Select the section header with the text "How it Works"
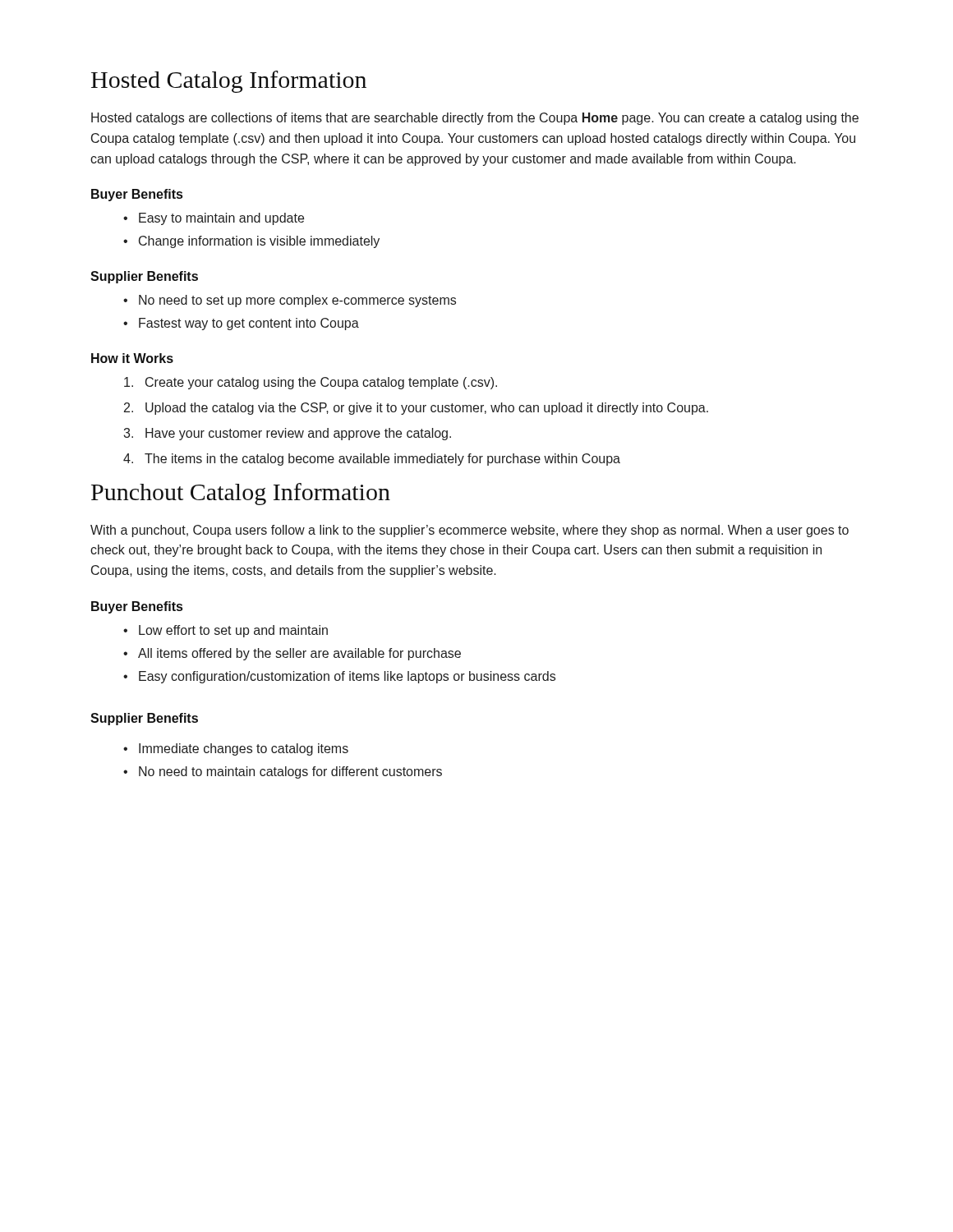This screenshot has width=953, height=1232. coord(132,358)
